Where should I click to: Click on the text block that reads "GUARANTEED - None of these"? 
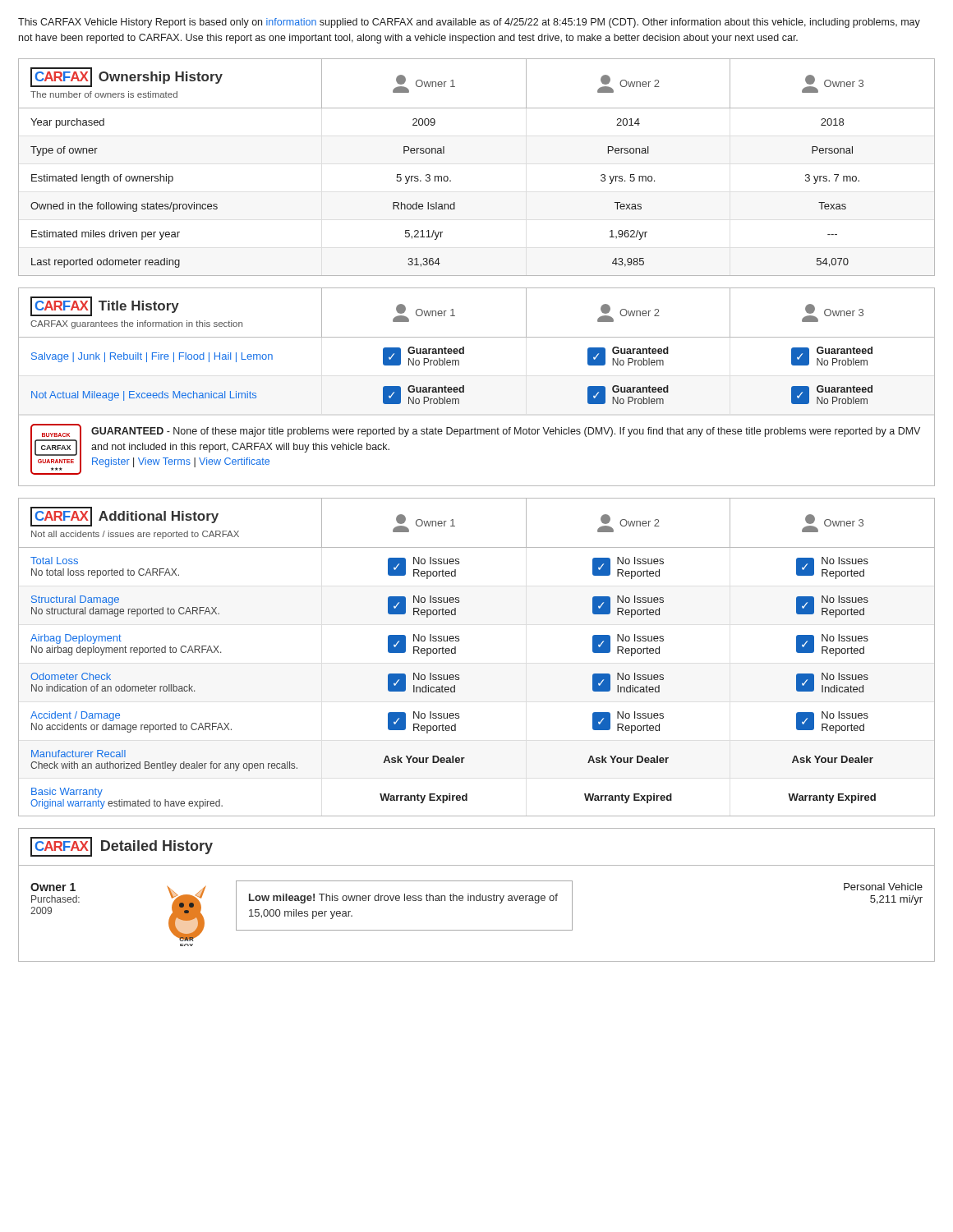pyautogui.click(x=506, y=432)
